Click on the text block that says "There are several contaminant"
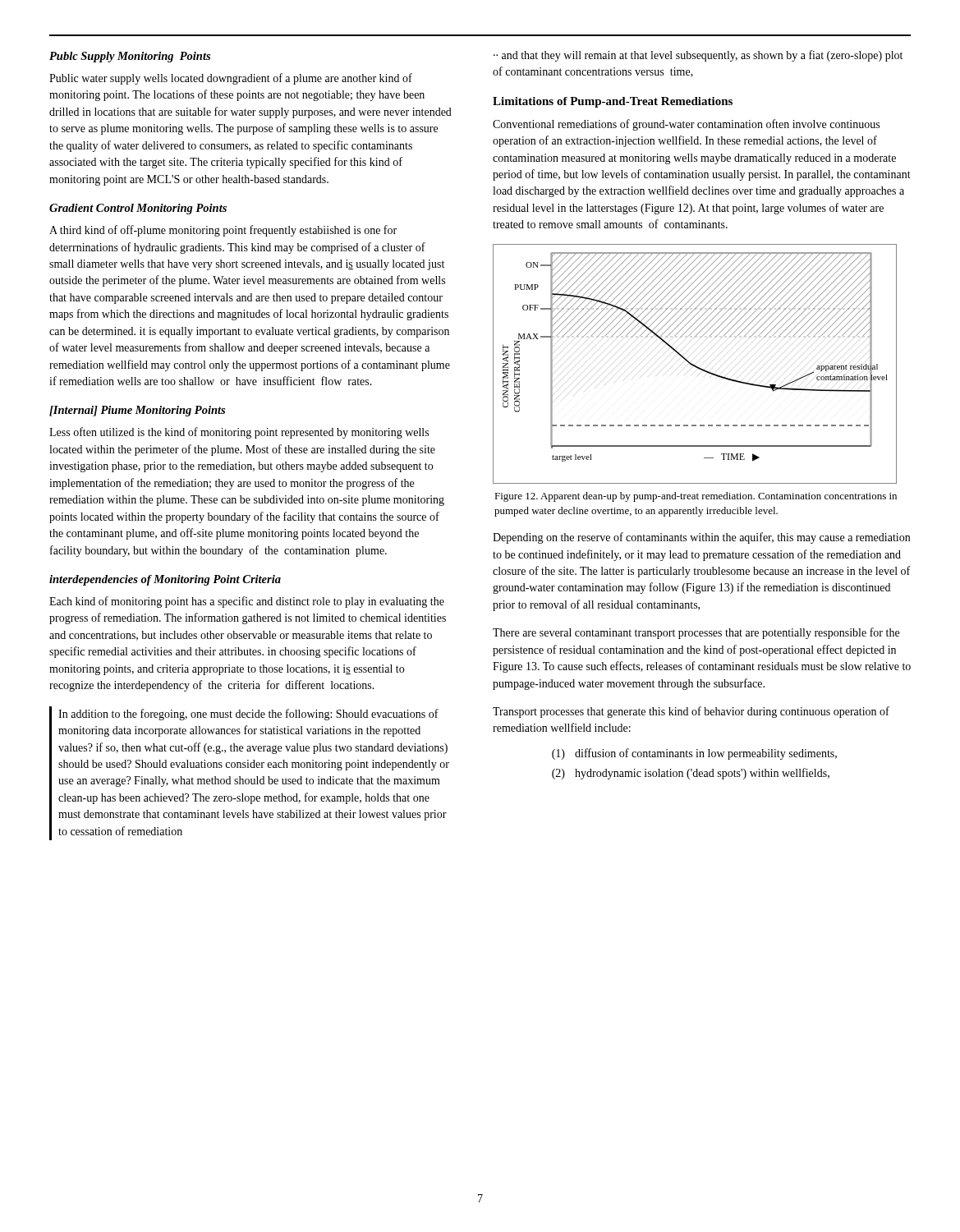 pyautogui.click(x=702, y=658)
